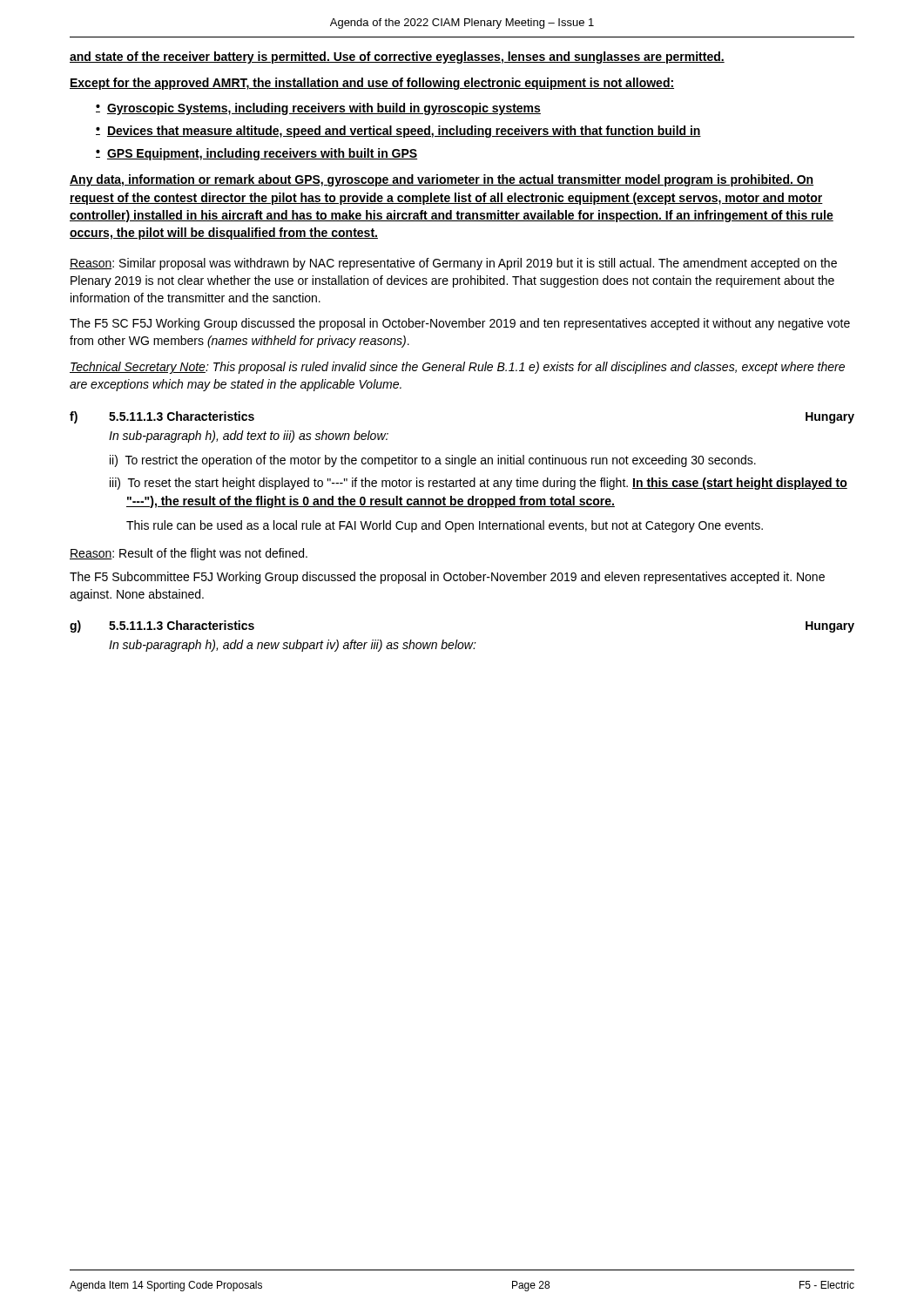924x1307 pixels.
Task: Click on the text block that says "Reason: Result of"
Action: [189, 554]
